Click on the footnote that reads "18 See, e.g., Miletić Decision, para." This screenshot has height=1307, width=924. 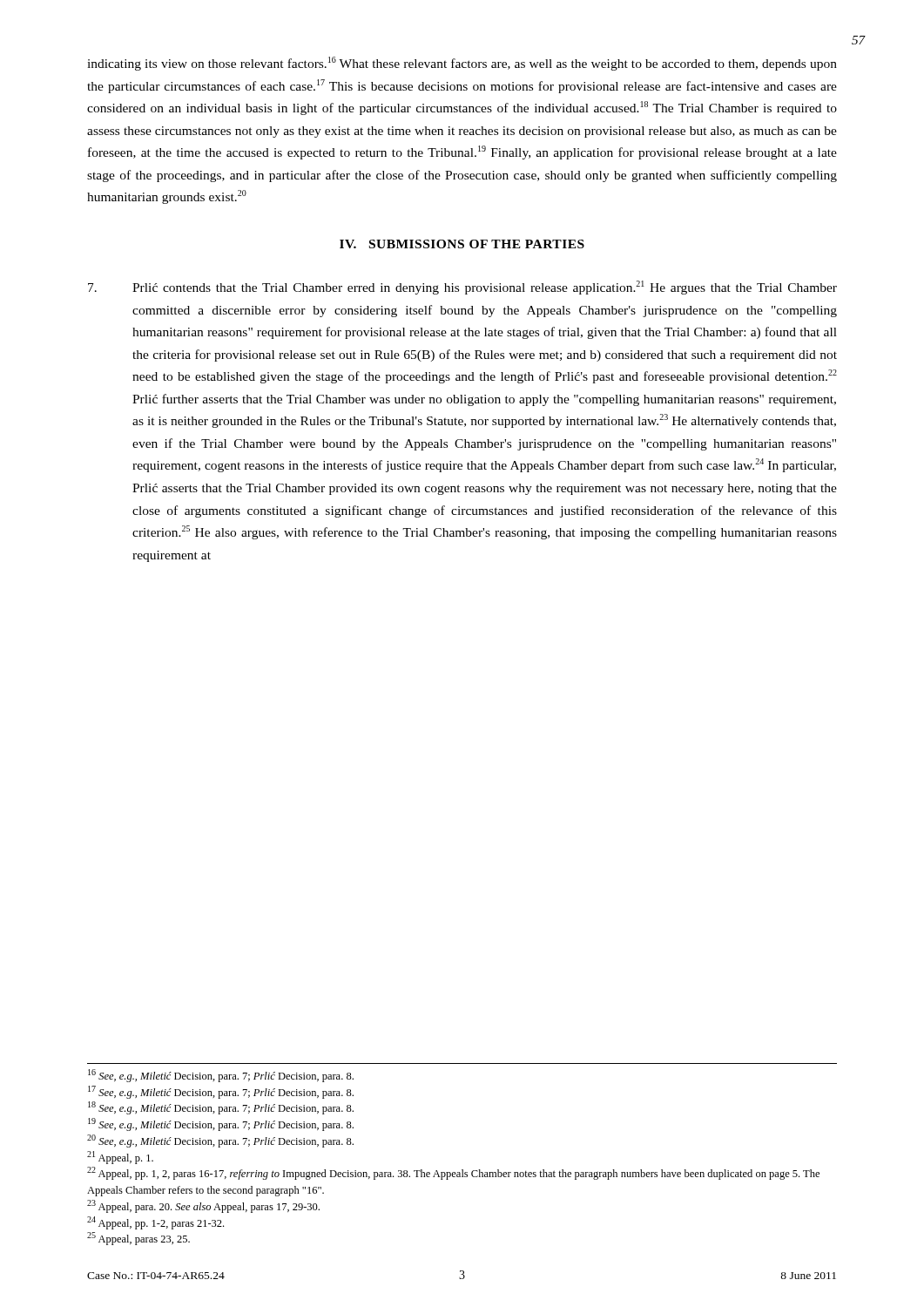(221, 1108)
